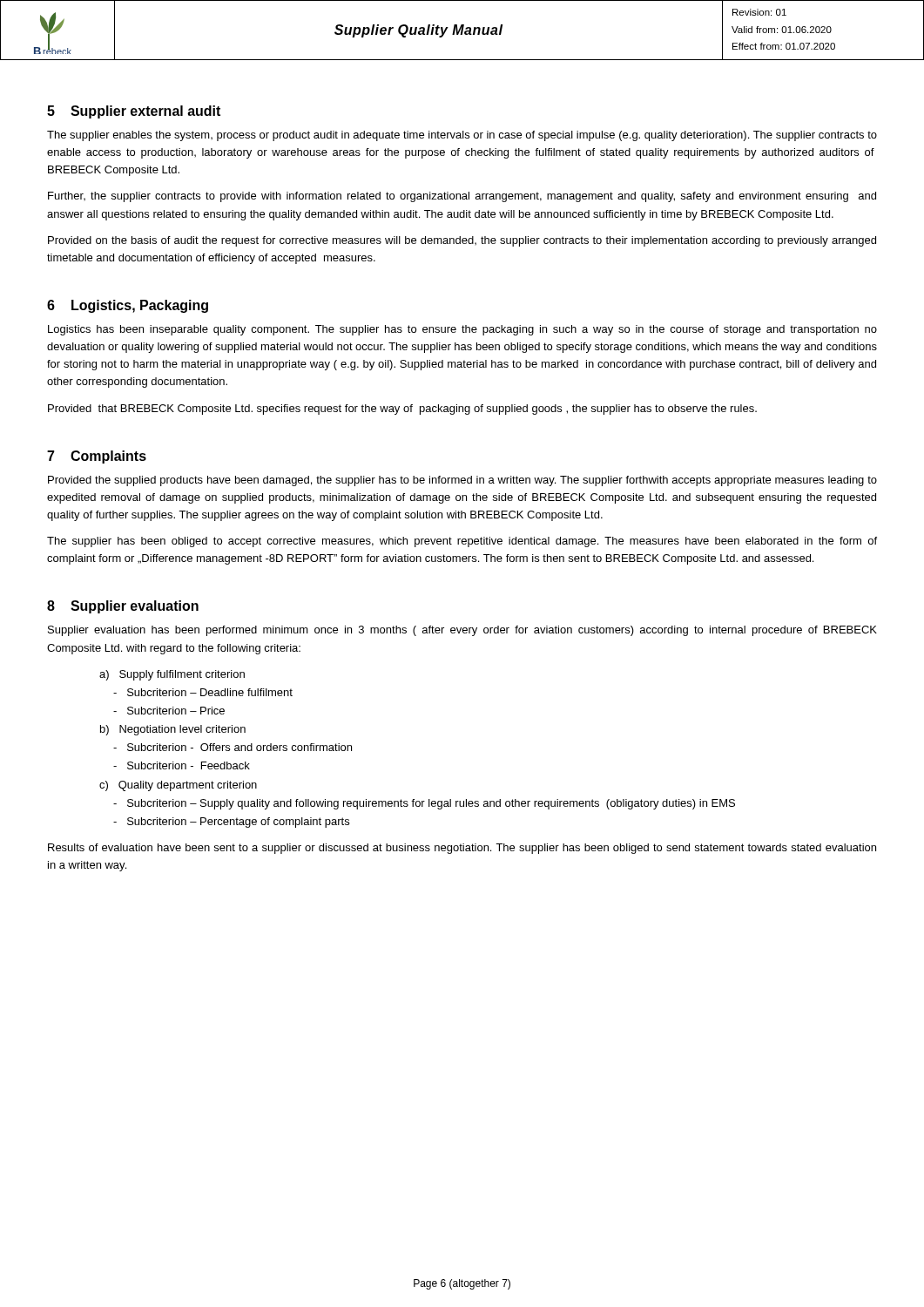Navigate to the text starting "5 Supplier external audit"
Viewport: 924px width, 1307px height.
coord(134,111)
